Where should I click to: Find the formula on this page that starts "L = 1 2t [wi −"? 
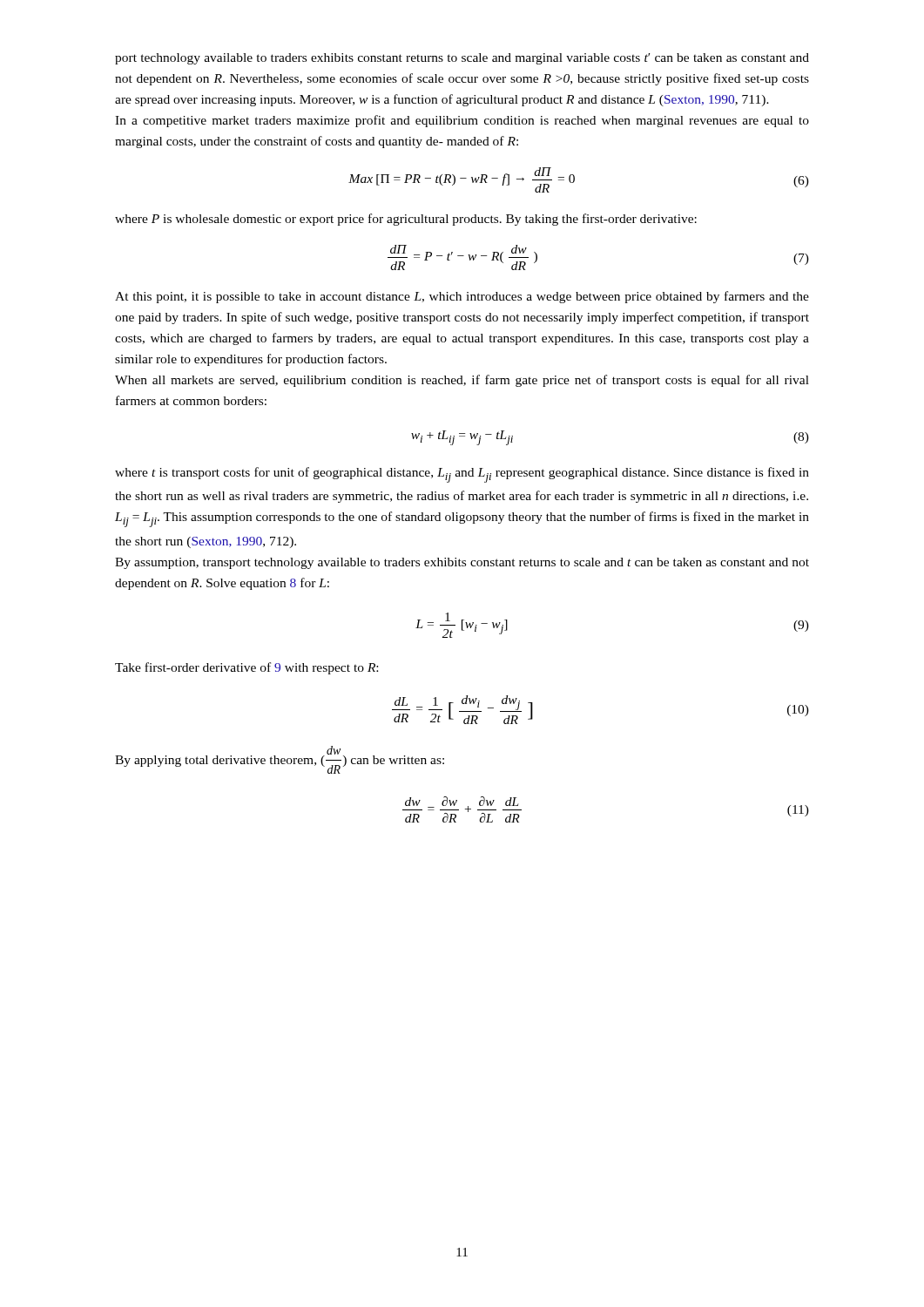(462, 625)
